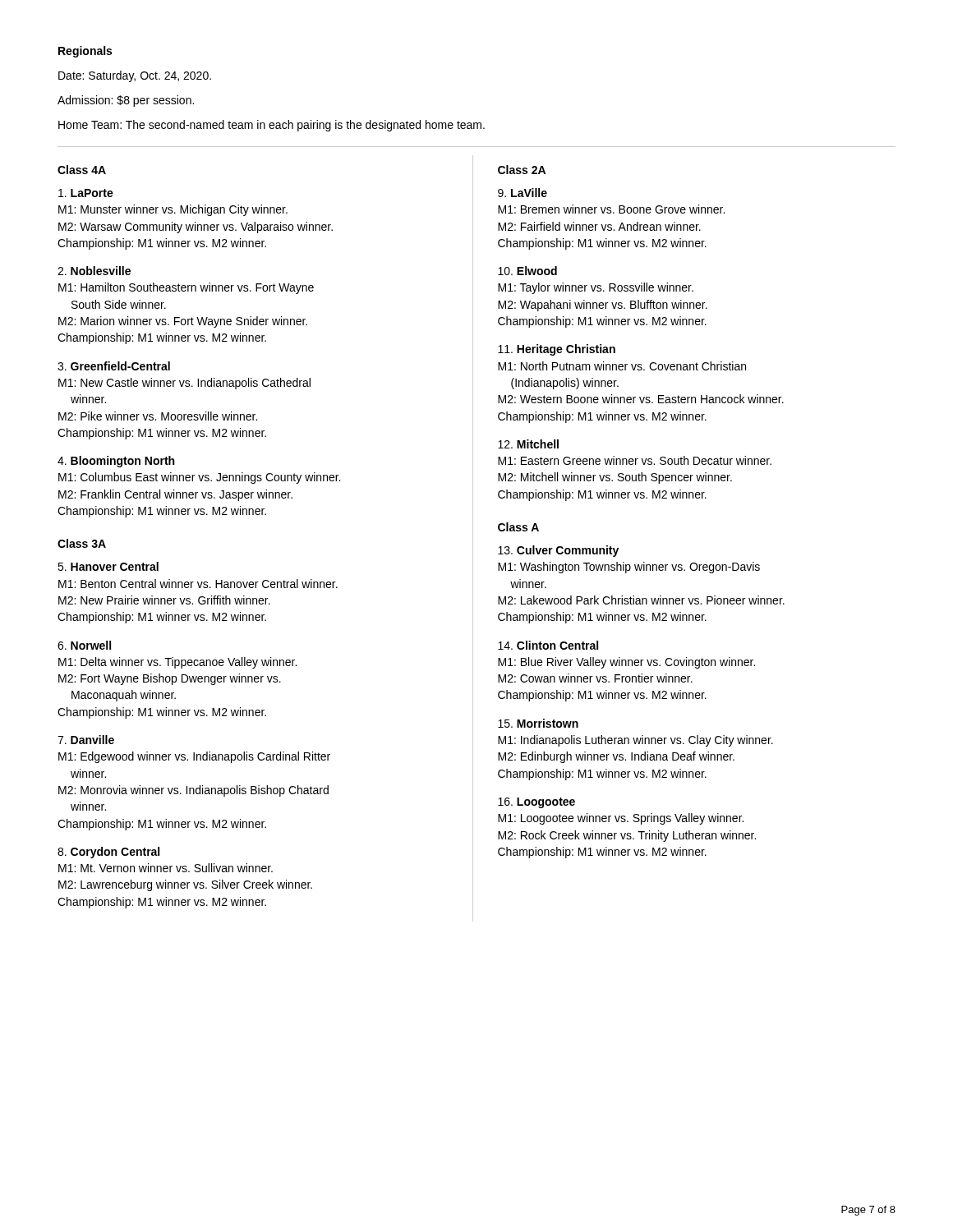
Task: Locate the text block that says "Danville M1: Edgewood winner vs."
Action: (256, 782)
